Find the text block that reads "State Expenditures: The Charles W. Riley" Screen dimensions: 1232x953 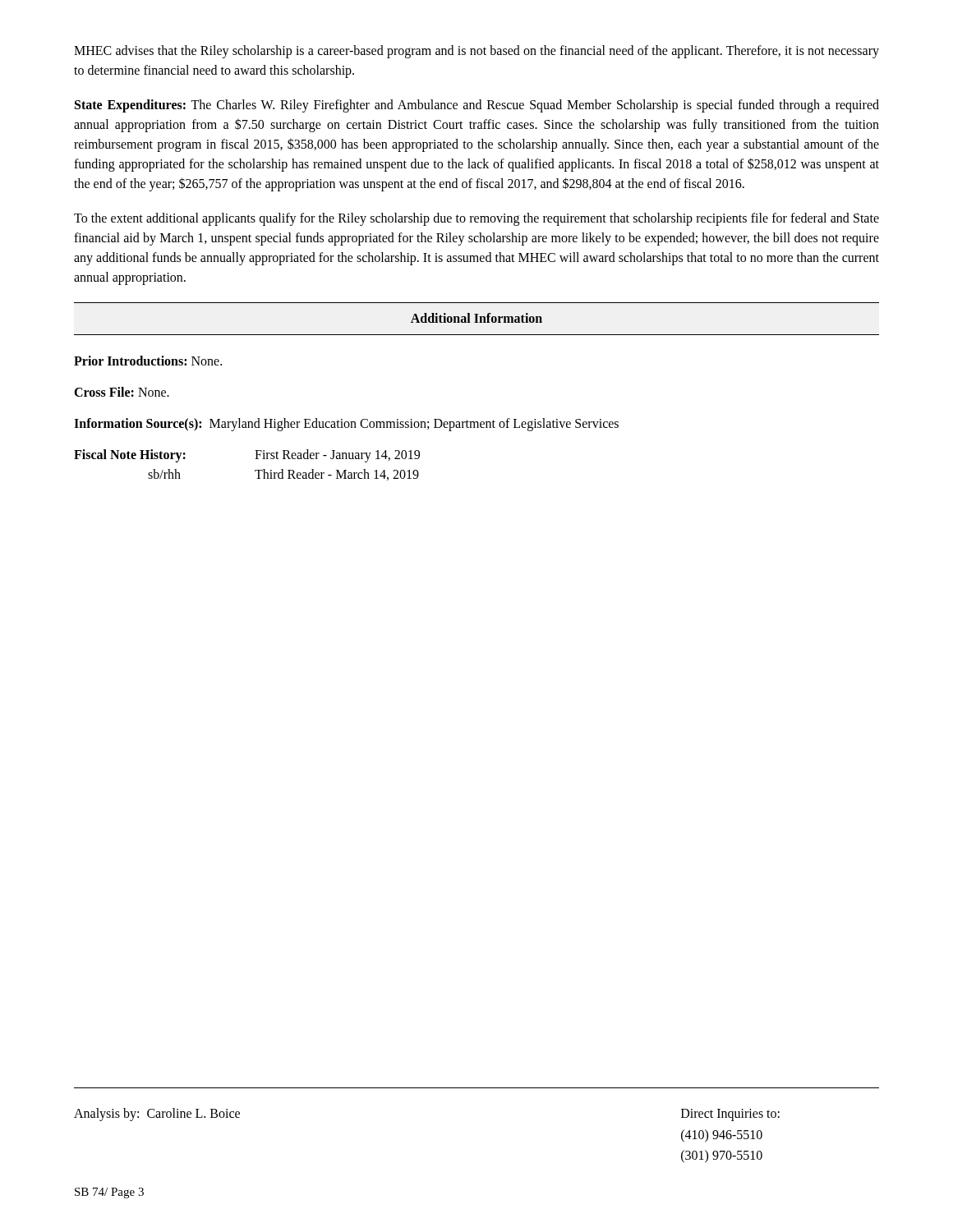click(476, 144)
